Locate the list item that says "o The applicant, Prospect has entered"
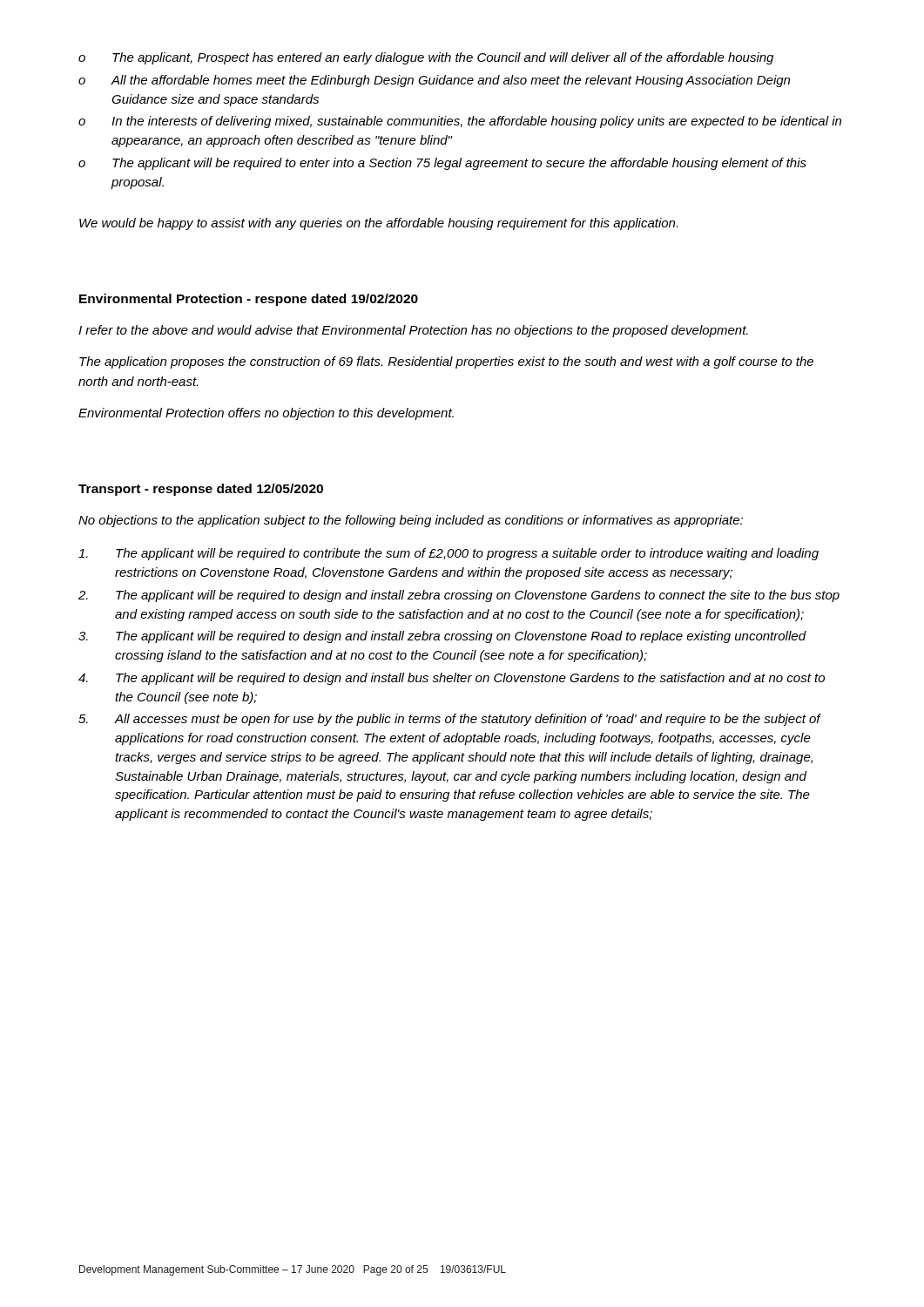 click(x=462, y=57)
